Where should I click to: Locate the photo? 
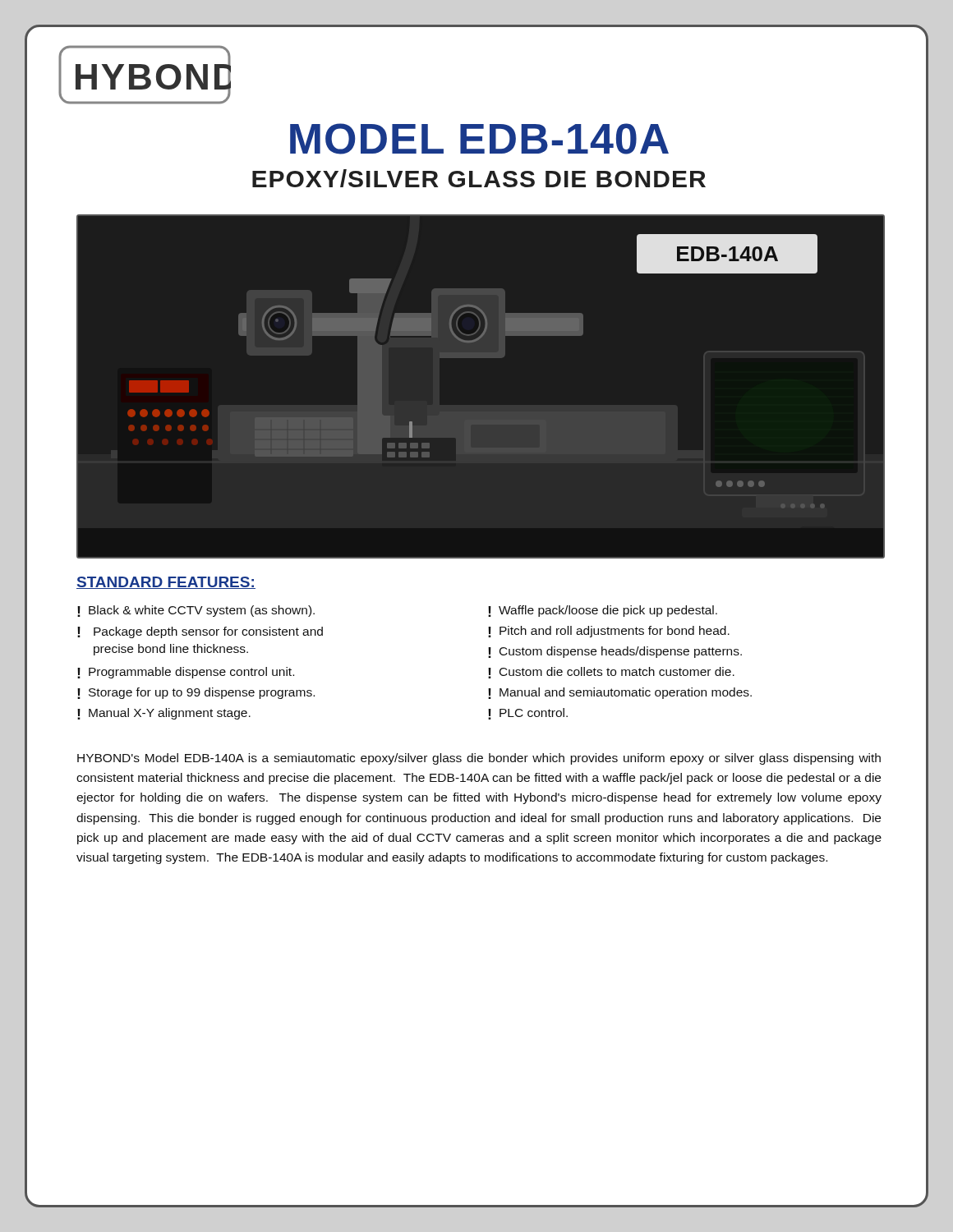click(481, 386)
